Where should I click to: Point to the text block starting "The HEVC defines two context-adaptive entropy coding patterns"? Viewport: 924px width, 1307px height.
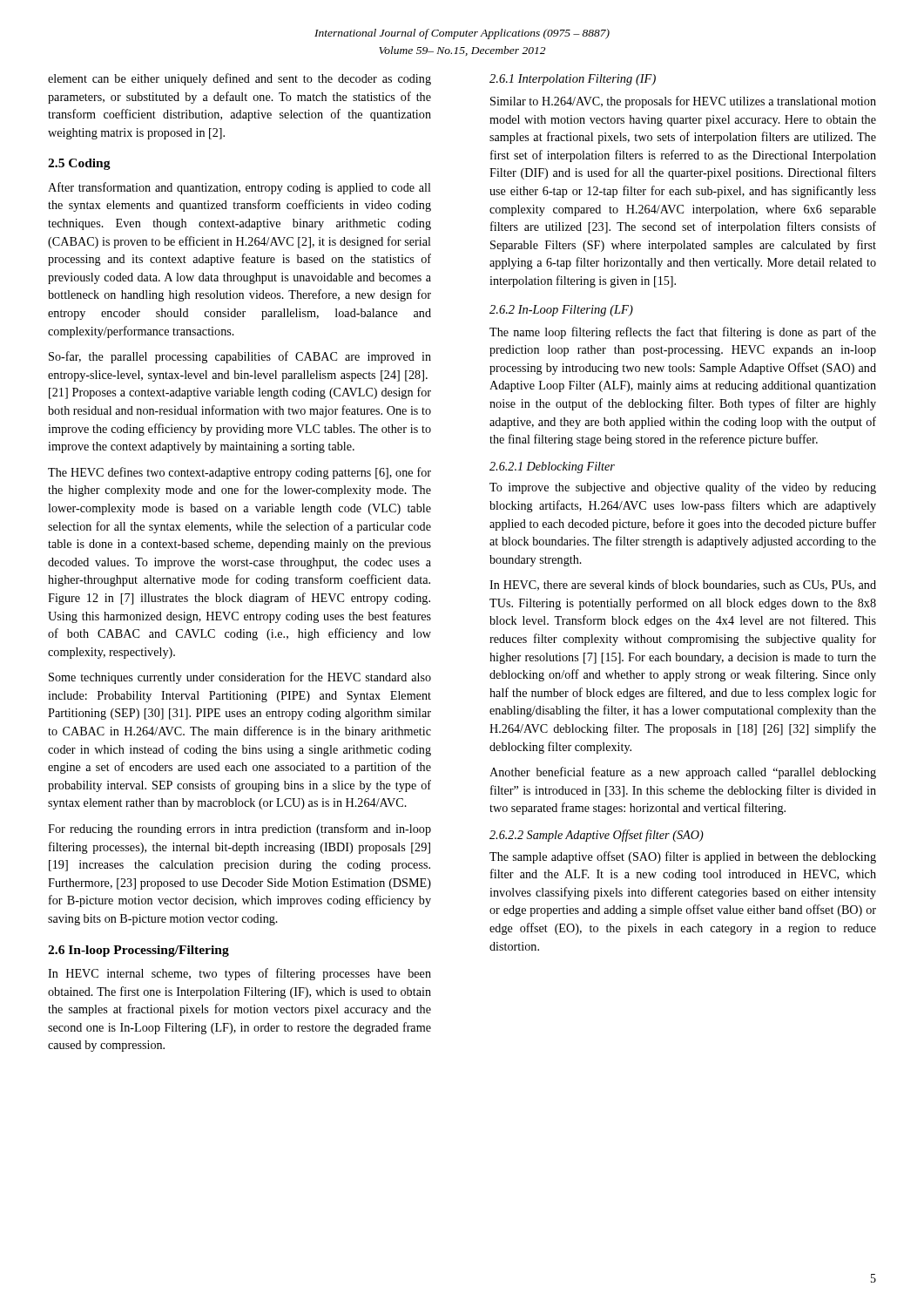[239, 562]
